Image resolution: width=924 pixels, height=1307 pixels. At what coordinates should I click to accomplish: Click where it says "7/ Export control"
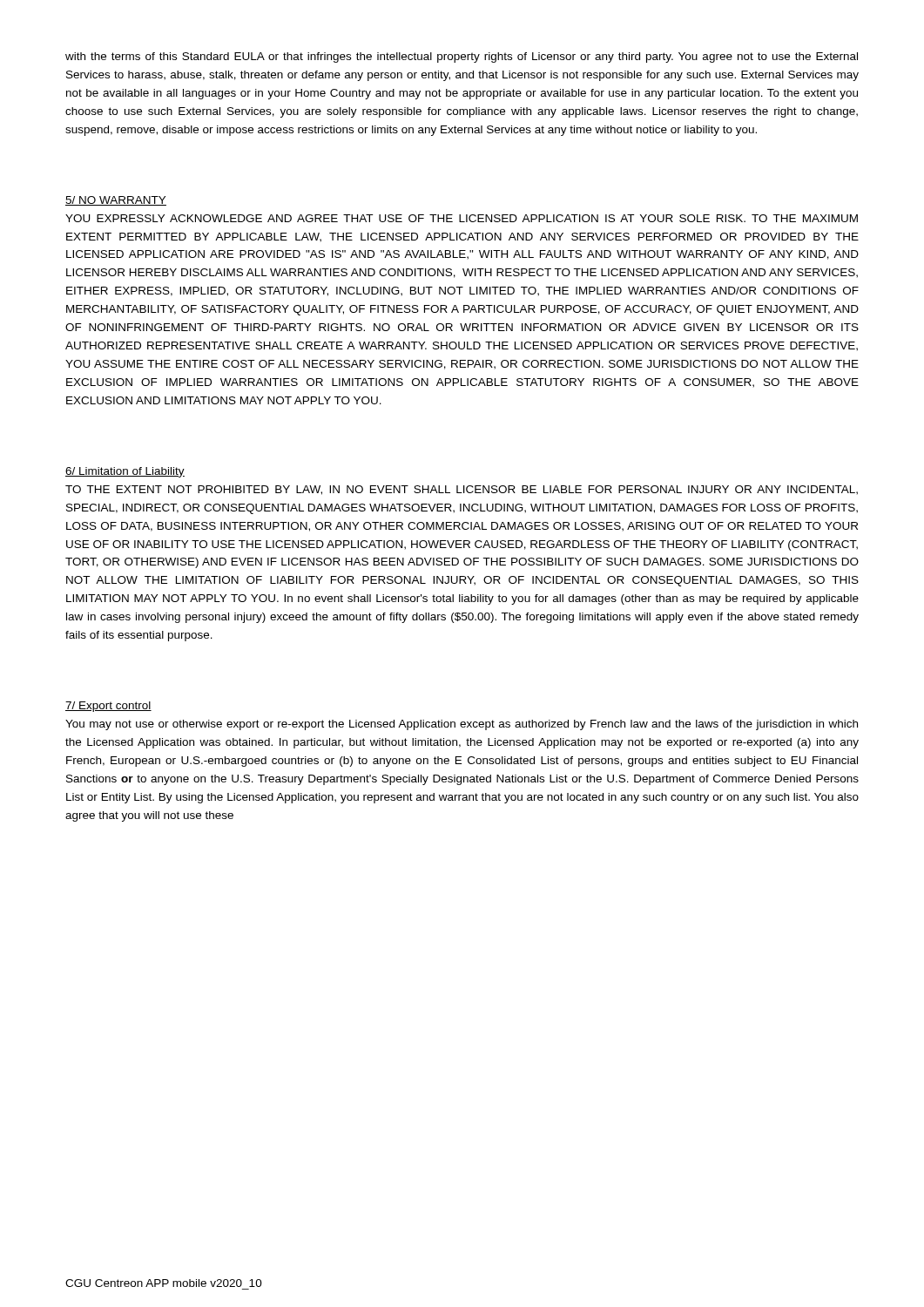pos(108,705)
